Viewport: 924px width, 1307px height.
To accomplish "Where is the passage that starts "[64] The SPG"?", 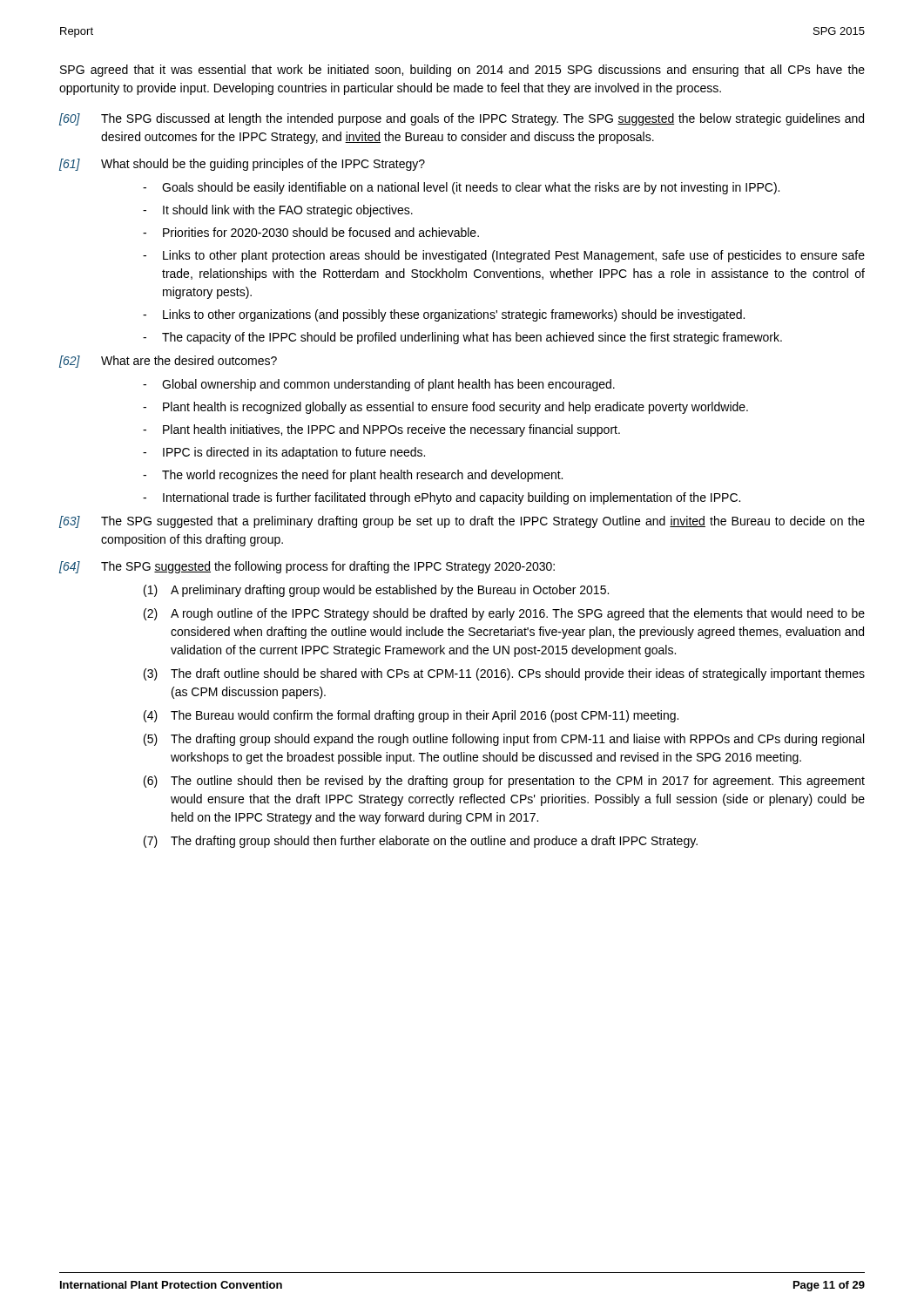I will click(x=462, y=567).
